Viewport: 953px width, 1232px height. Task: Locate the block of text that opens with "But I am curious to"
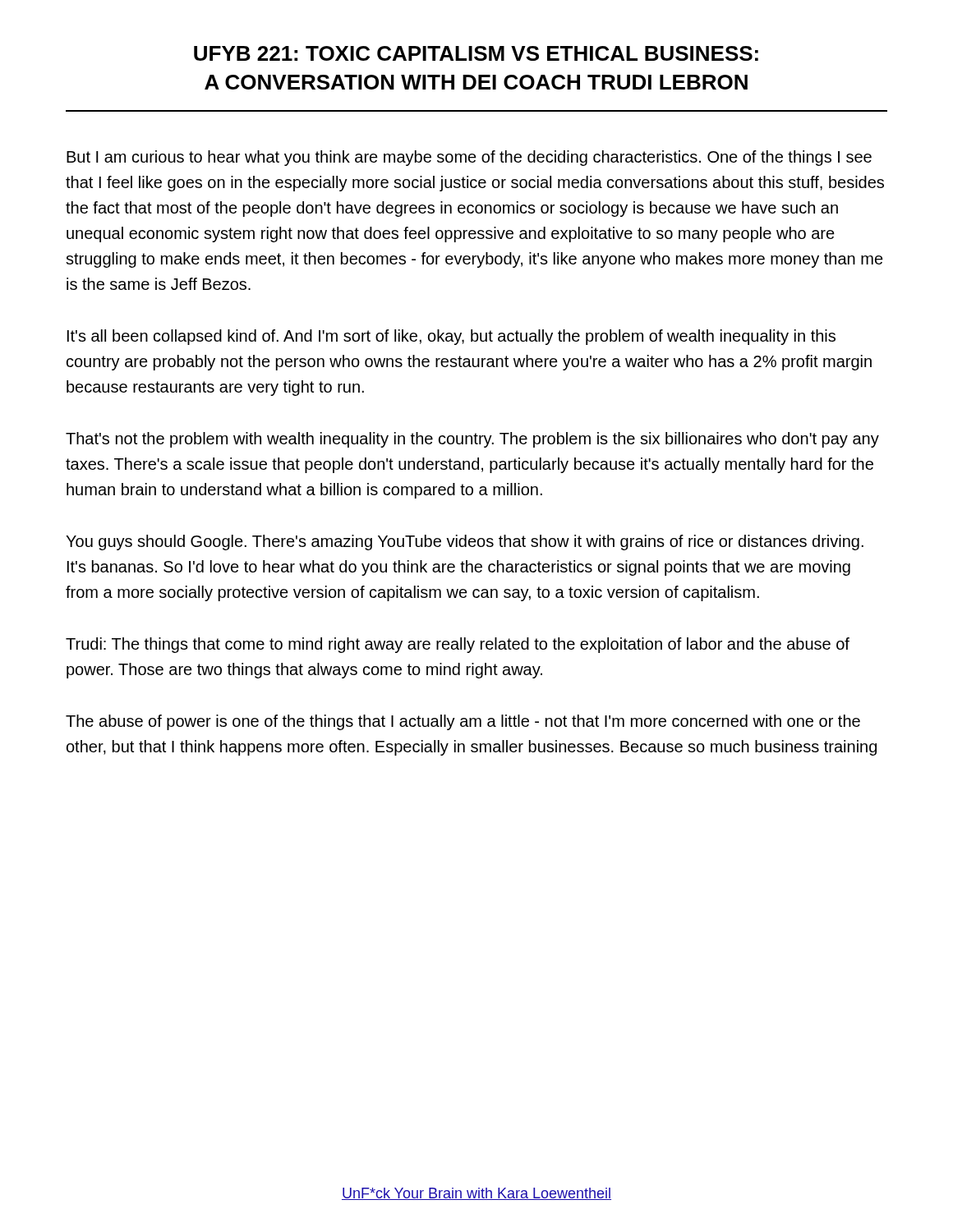[475, 221]
